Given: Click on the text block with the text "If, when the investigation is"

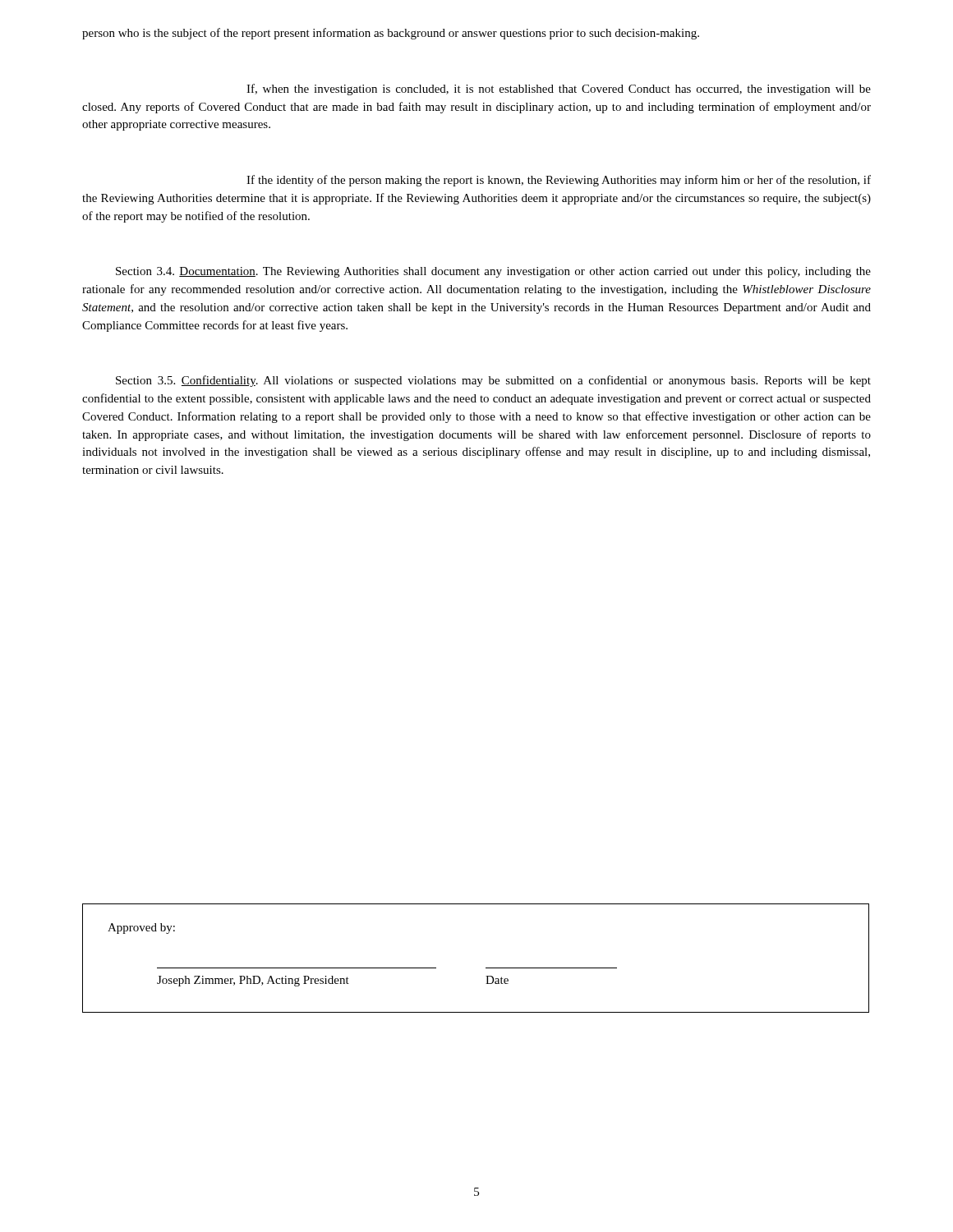Looking at the screenshot, I should click(476, 106).
